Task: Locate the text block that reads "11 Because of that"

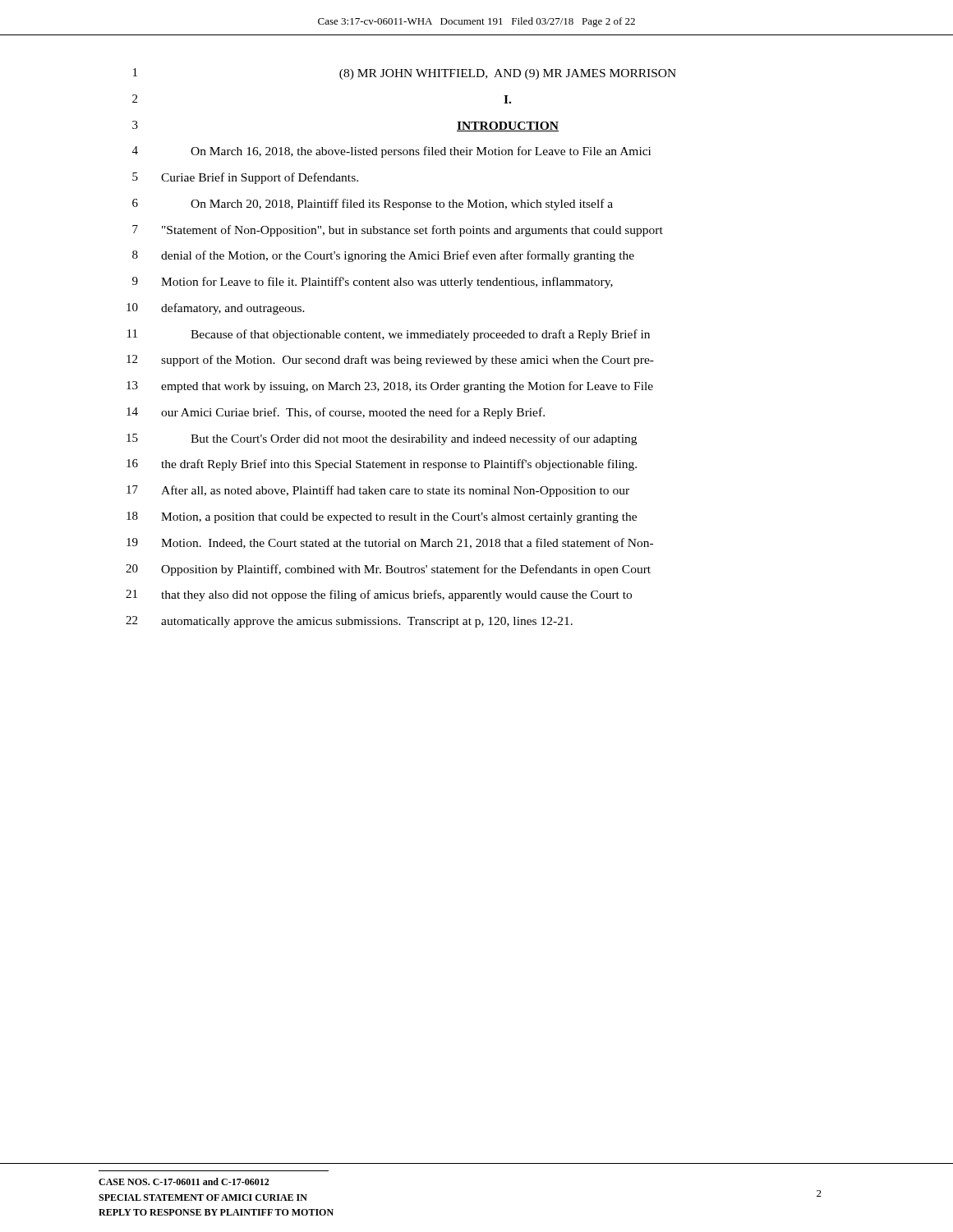Action: 476,334
